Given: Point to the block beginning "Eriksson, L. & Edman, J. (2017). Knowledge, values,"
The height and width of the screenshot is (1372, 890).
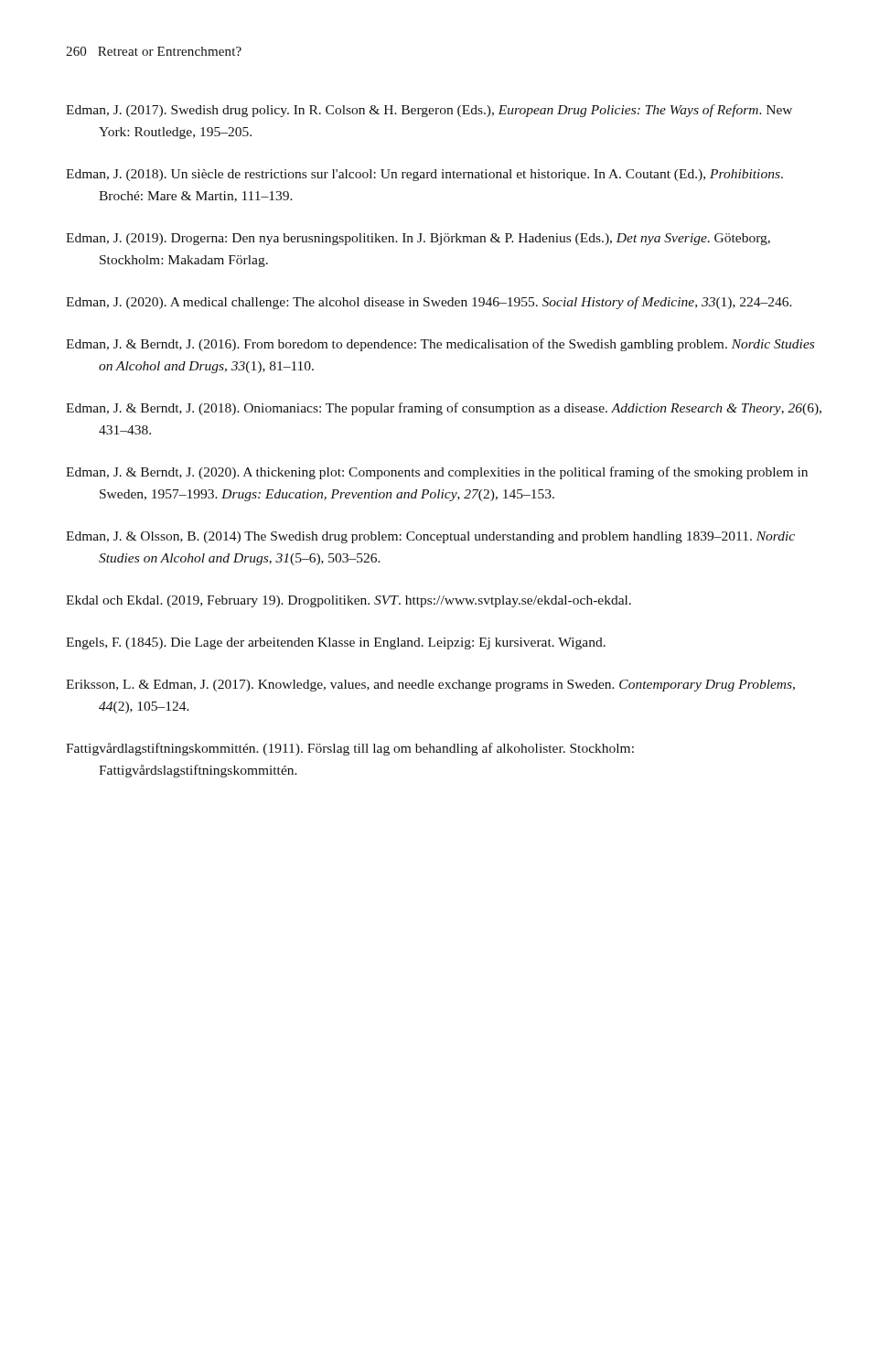Looking at the screenshot, I should 431,695.
